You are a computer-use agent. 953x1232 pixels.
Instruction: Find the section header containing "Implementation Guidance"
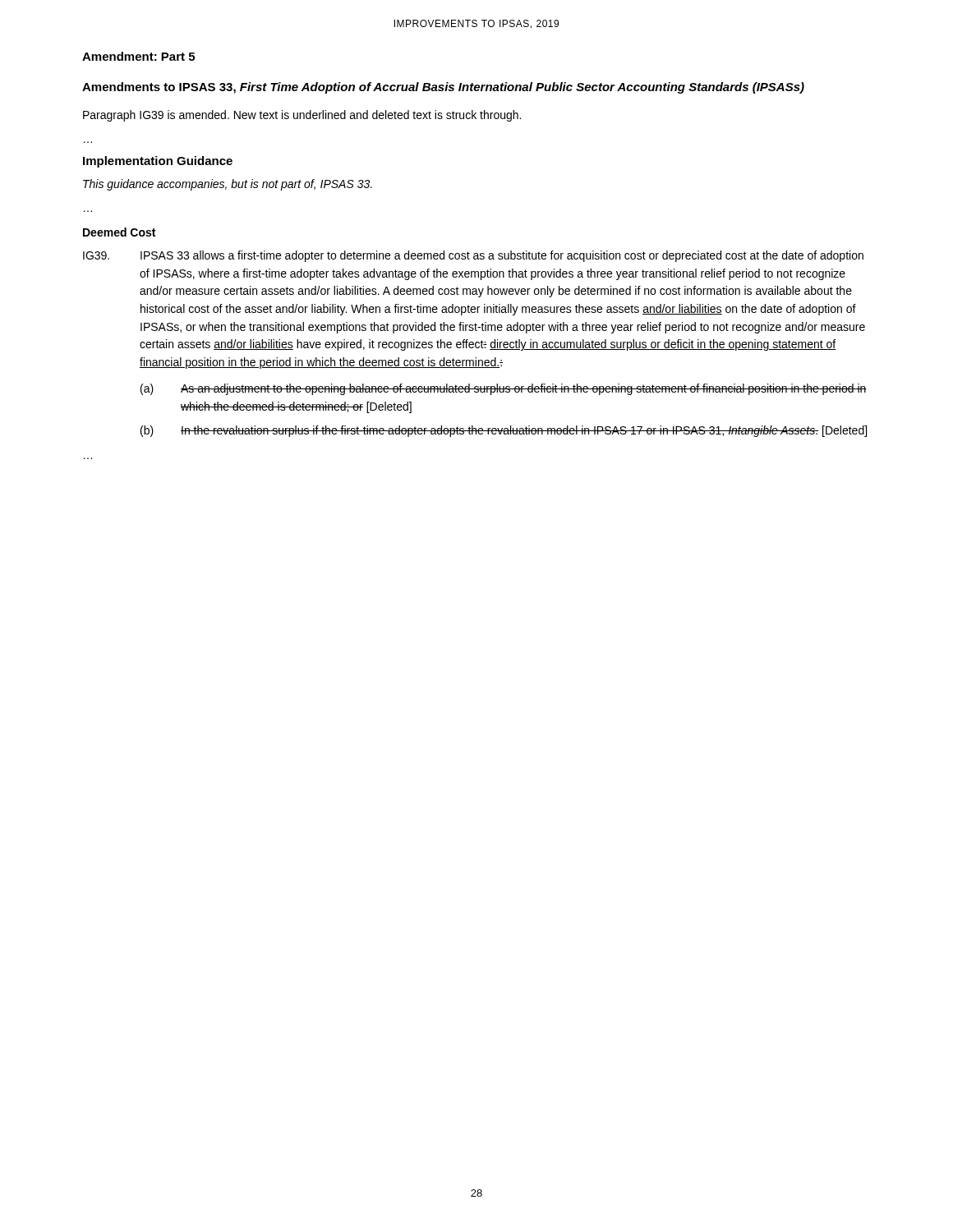coord(157,161)
